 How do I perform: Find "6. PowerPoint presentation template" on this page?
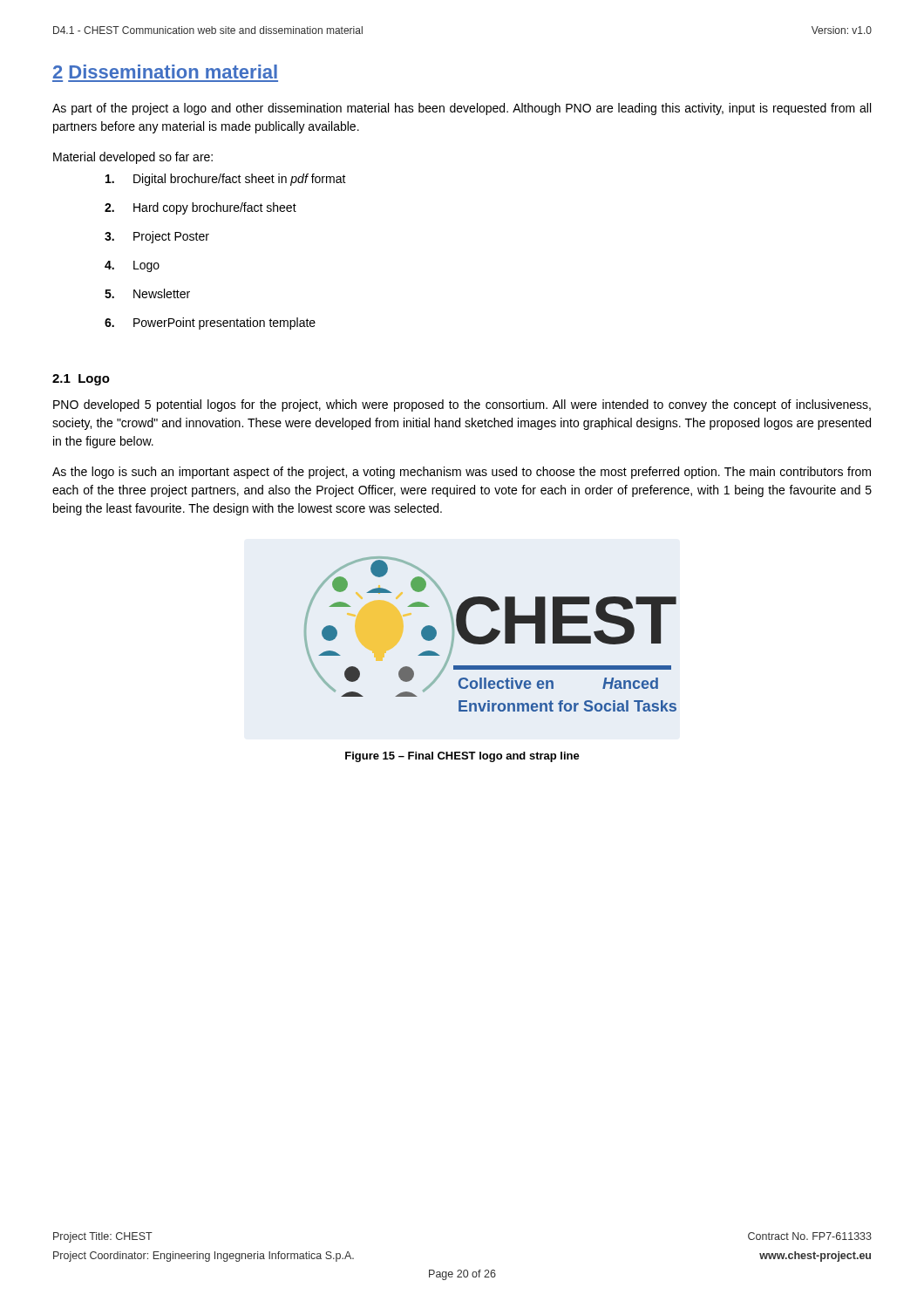pyautogui.click(x=210, y=323)
